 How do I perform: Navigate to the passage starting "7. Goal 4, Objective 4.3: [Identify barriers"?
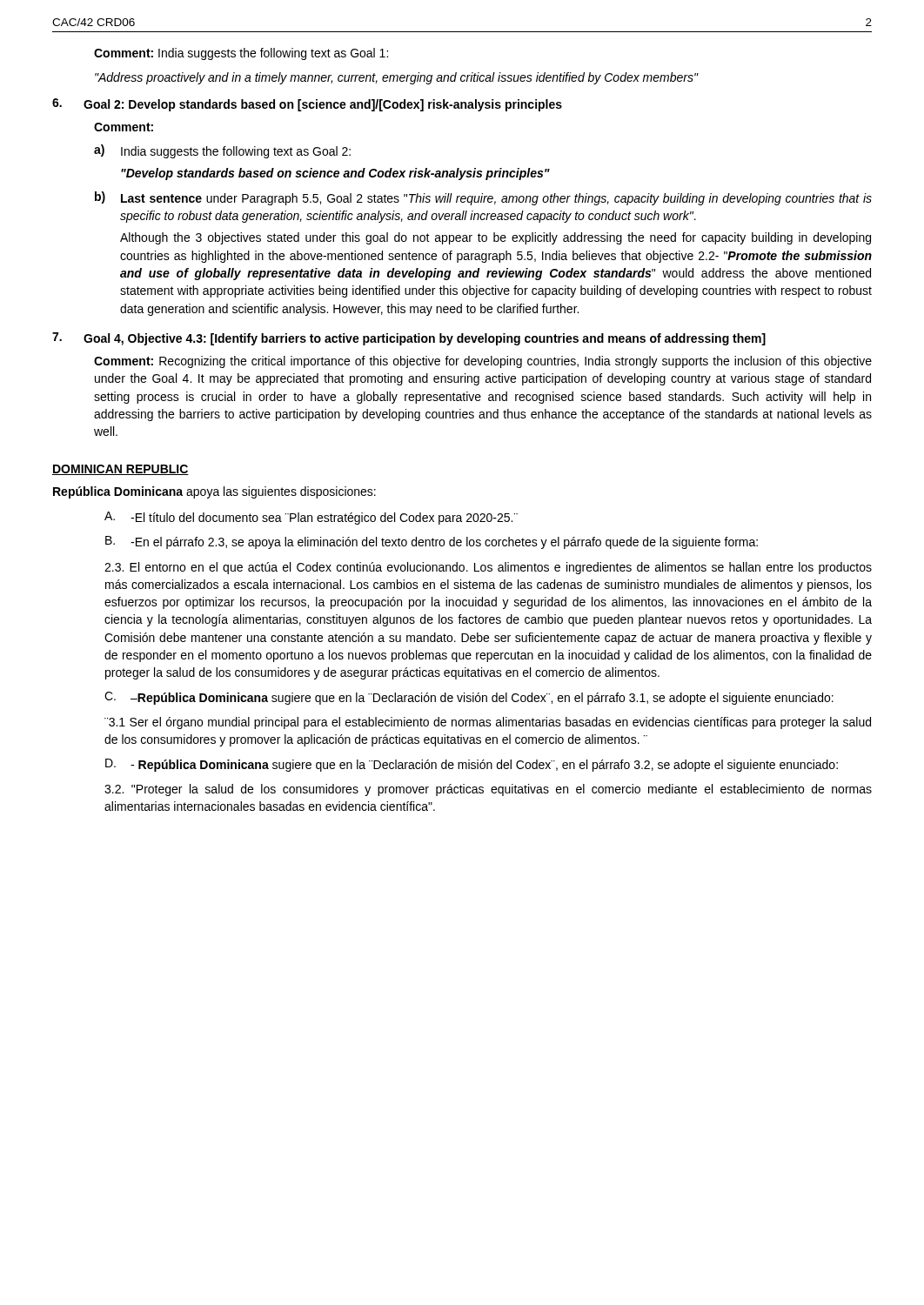pyautogui.click(x=462, y=338)
